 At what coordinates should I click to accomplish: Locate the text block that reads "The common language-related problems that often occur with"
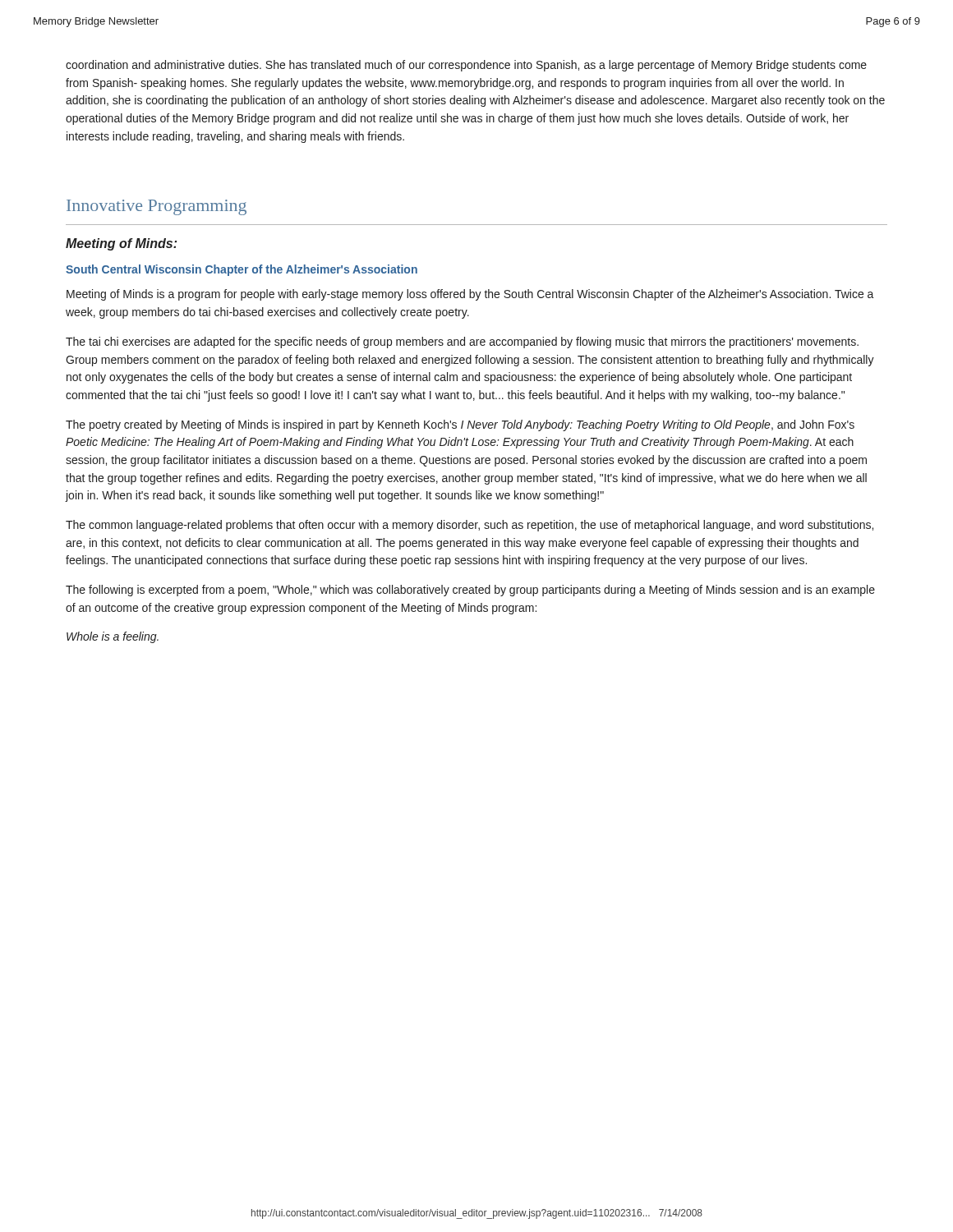(470, 543)
